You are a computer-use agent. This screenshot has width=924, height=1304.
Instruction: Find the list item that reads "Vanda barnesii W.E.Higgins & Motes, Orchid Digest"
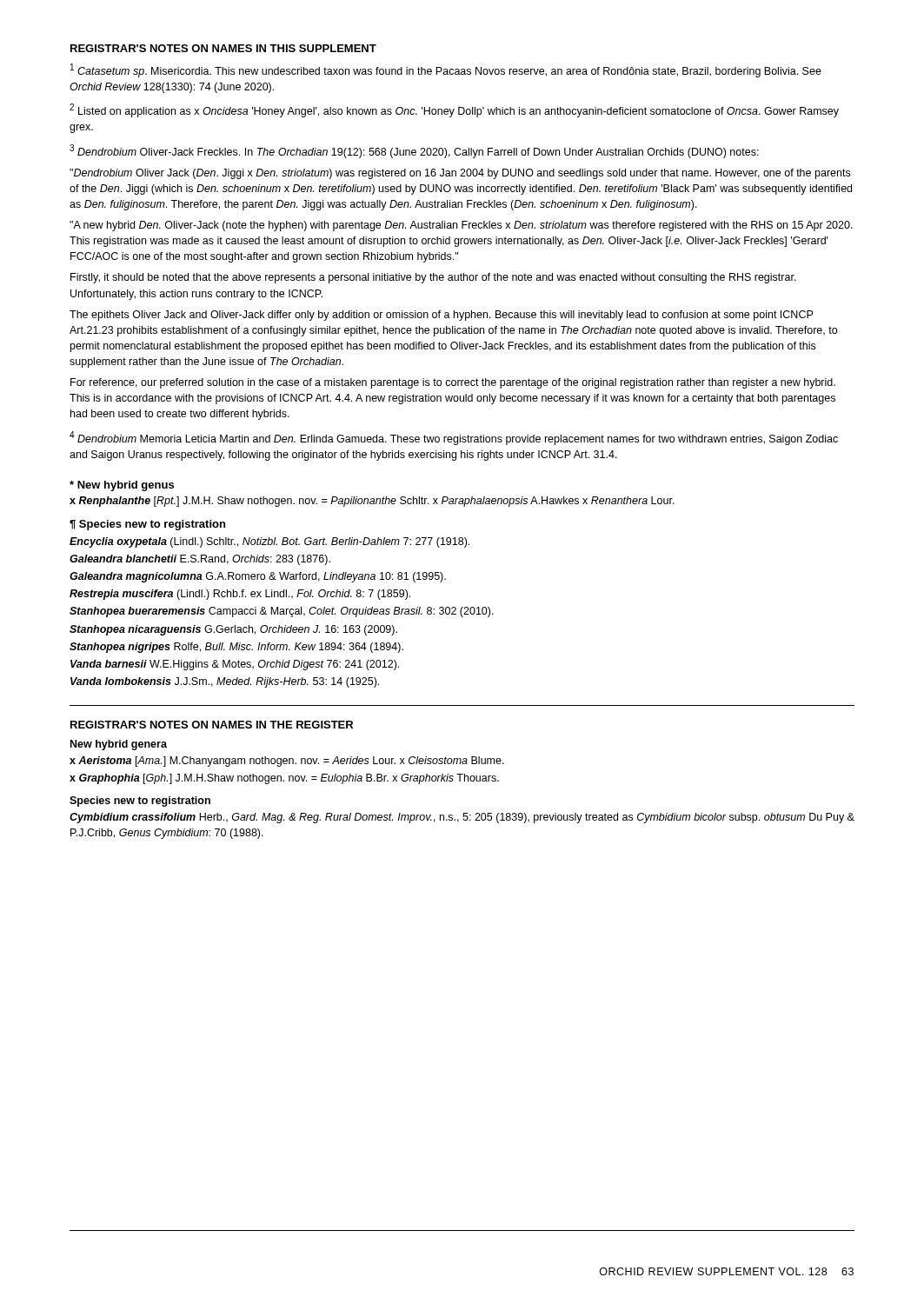coord(235,664)
